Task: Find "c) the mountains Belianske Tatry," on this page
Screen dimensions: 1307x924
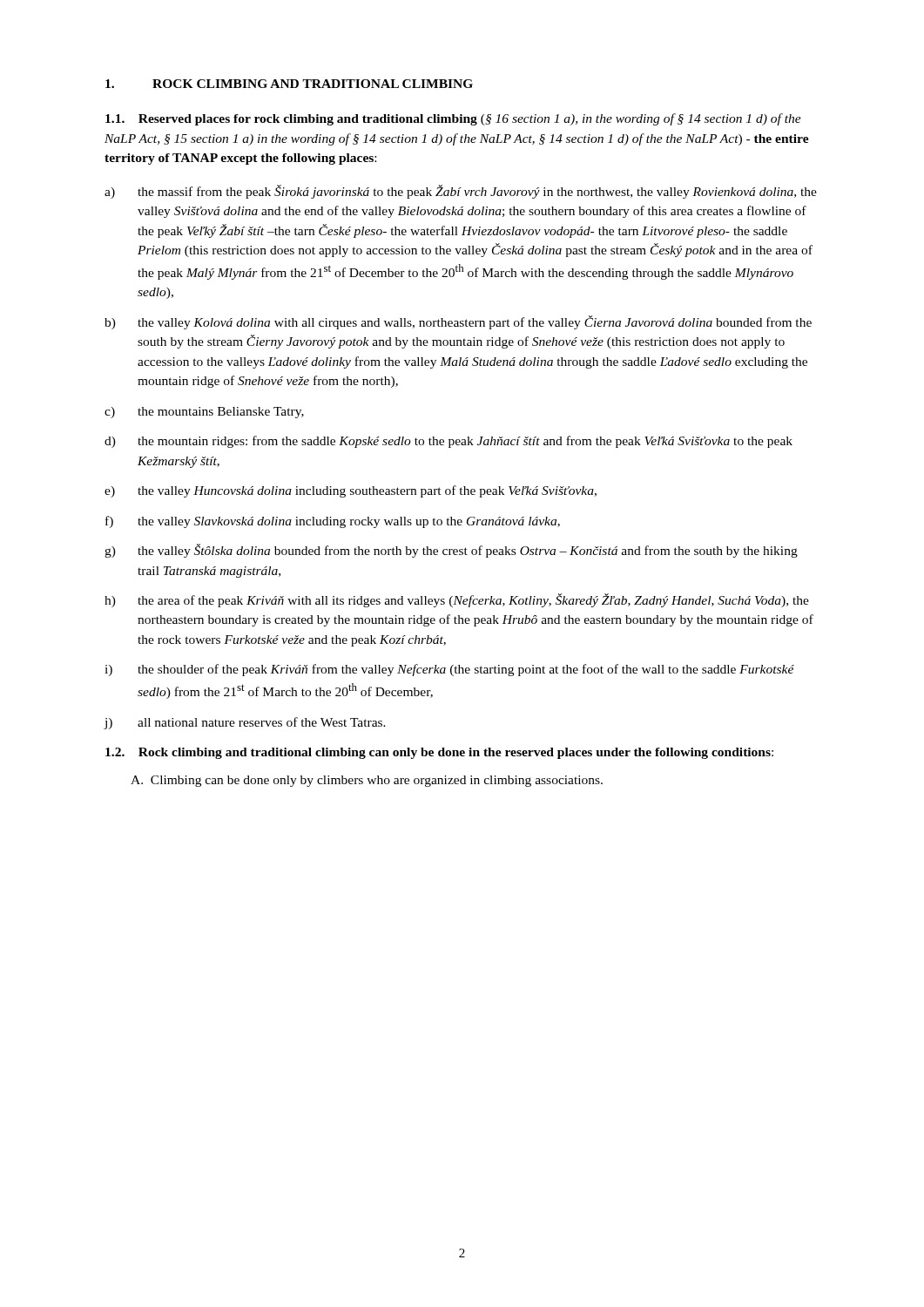Action: [204, 413]
